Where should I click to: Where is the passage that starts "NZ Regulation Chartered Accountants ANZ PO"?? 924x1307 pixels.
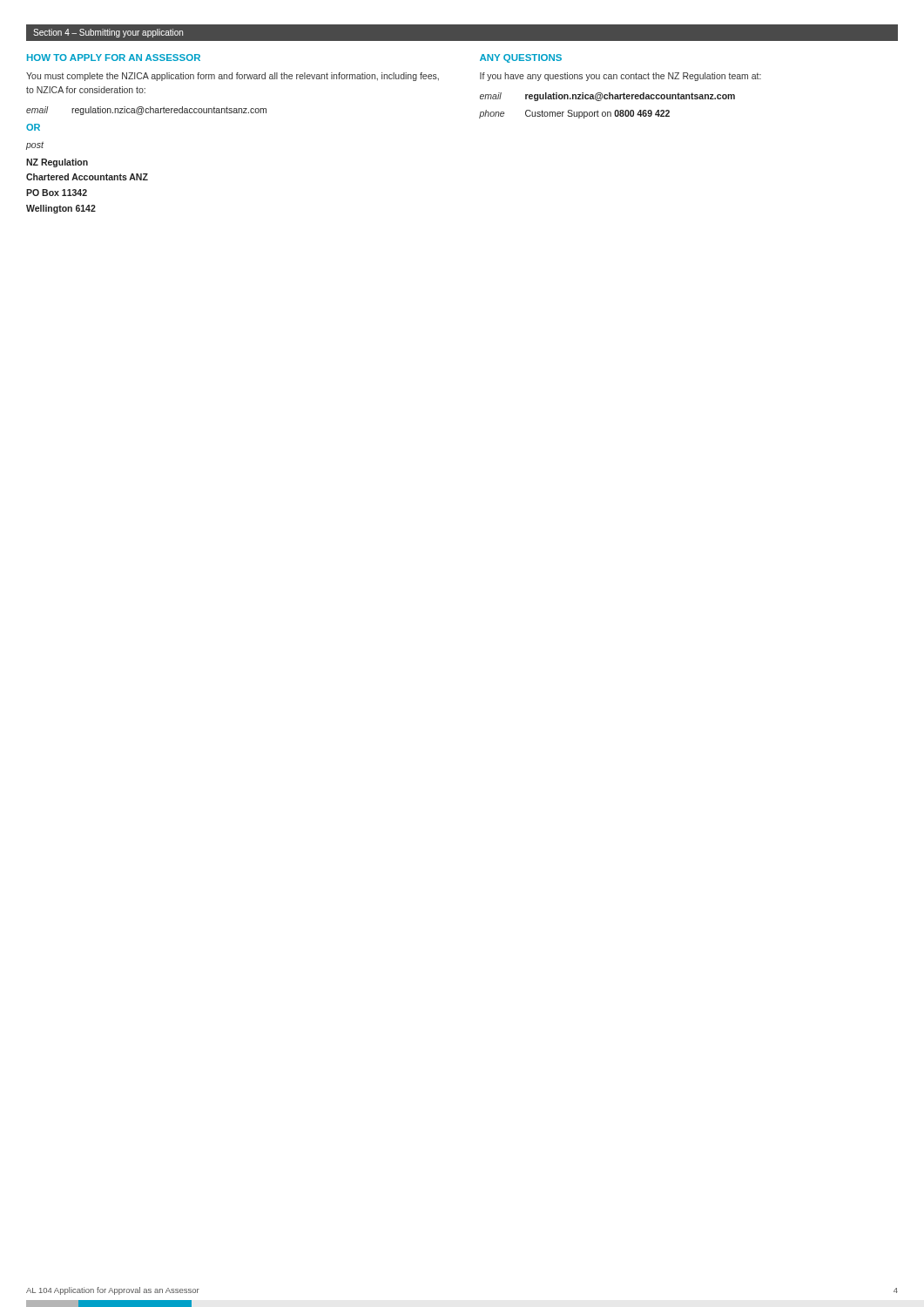pos(87,185)
